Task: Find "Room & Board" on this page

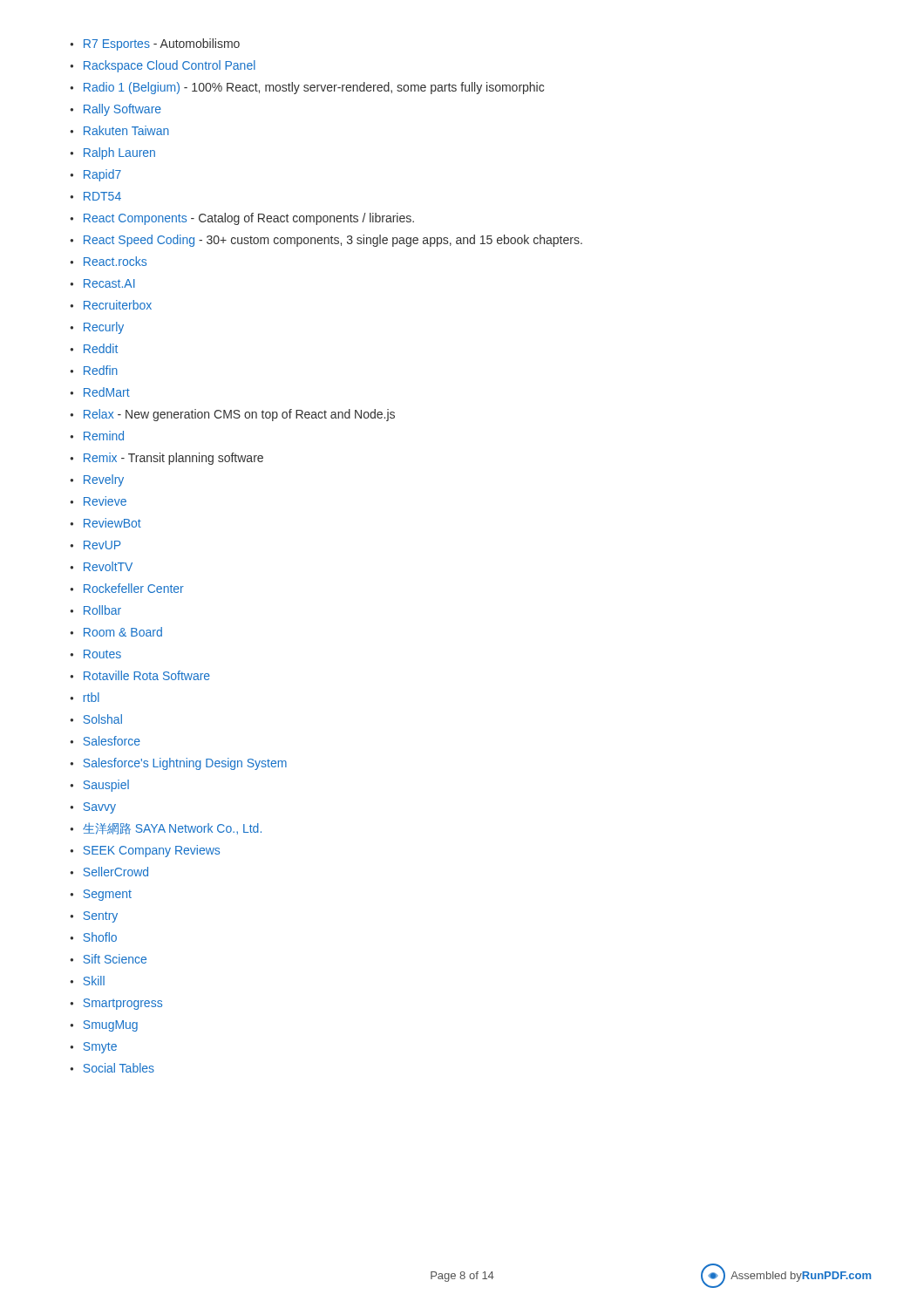Action: click(123, 633)
